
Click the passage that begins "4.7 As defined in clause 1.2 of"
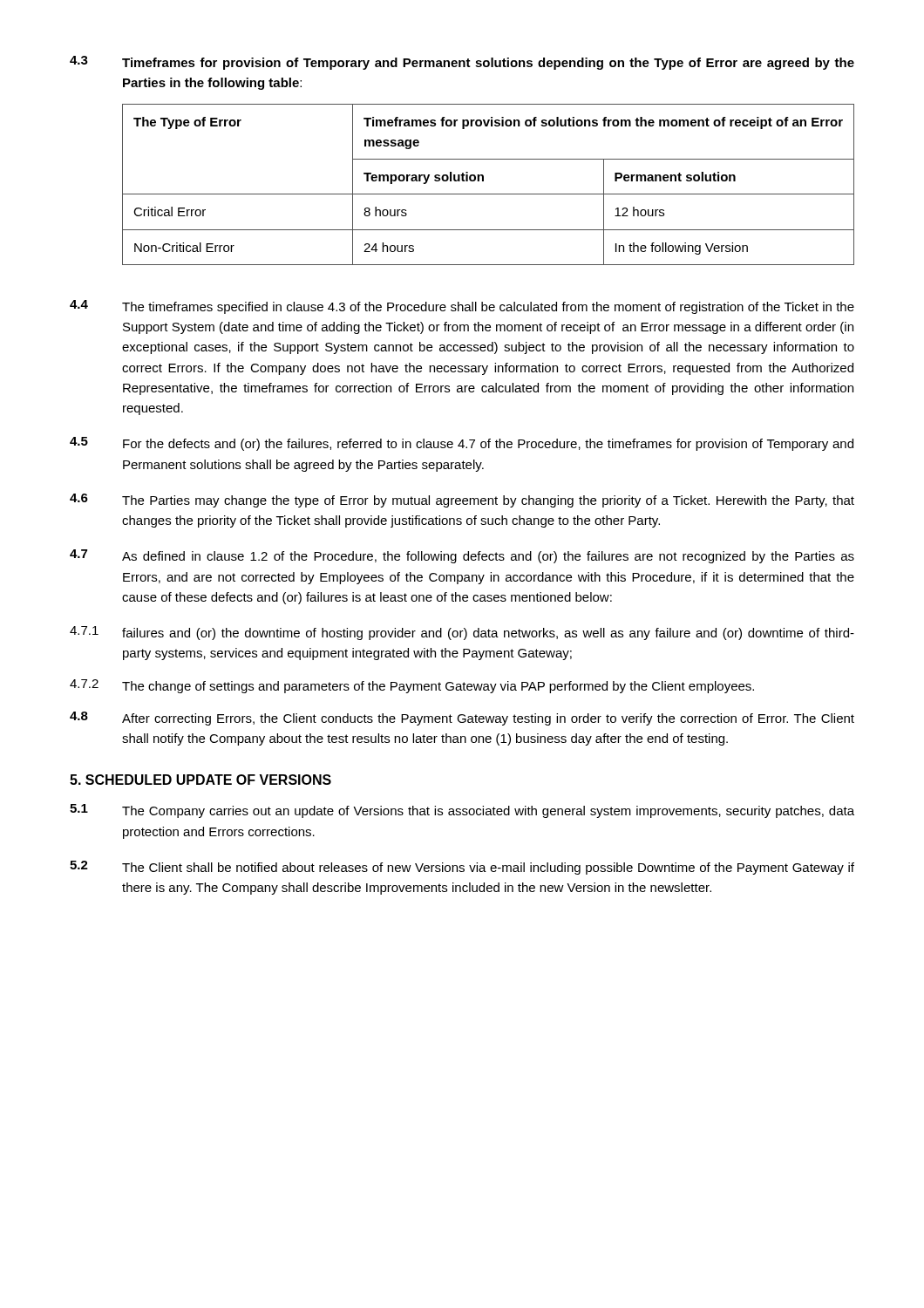pos(462,577)
